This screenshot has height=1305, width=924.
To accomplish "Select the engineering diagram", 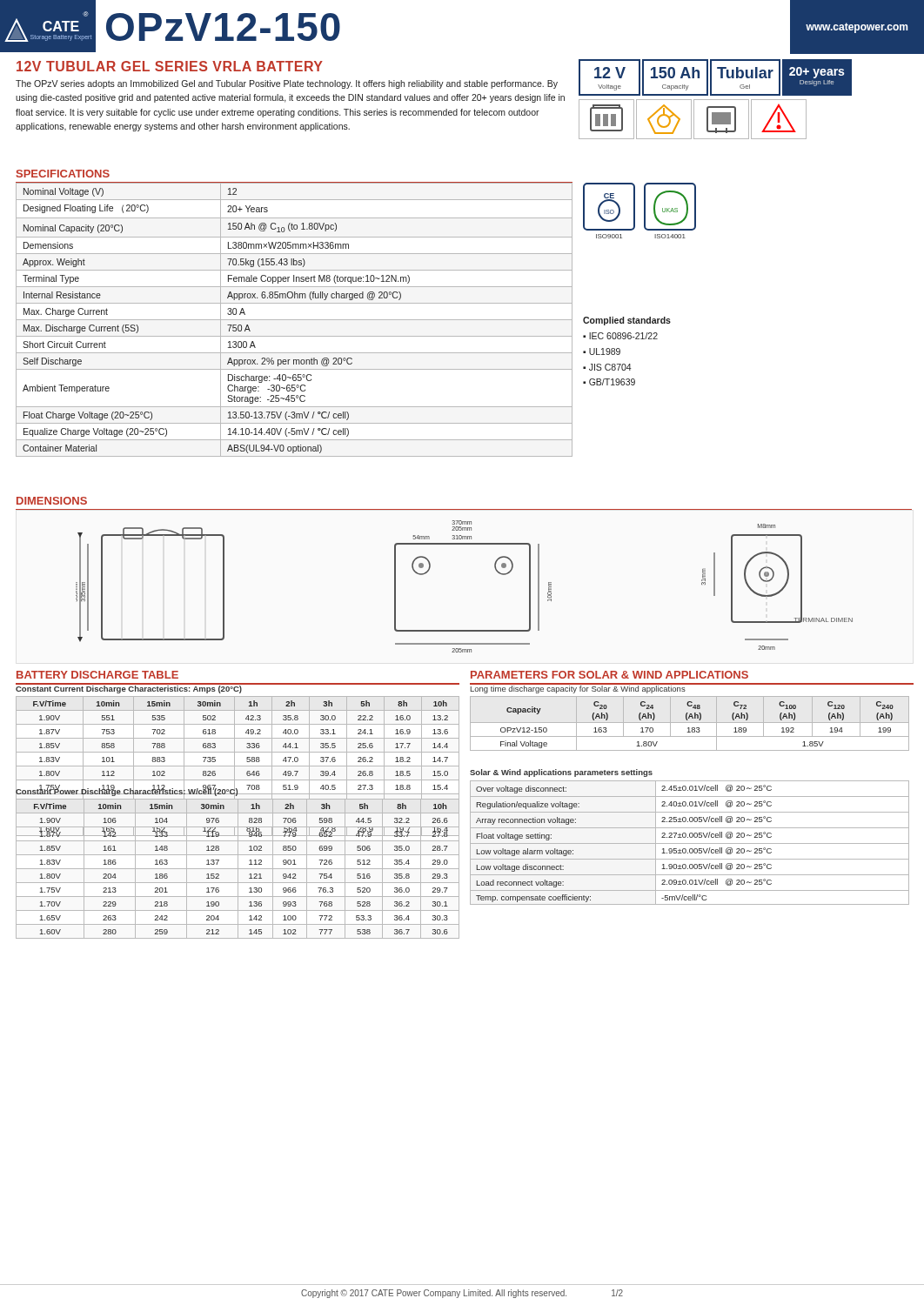I will point(465,587).
